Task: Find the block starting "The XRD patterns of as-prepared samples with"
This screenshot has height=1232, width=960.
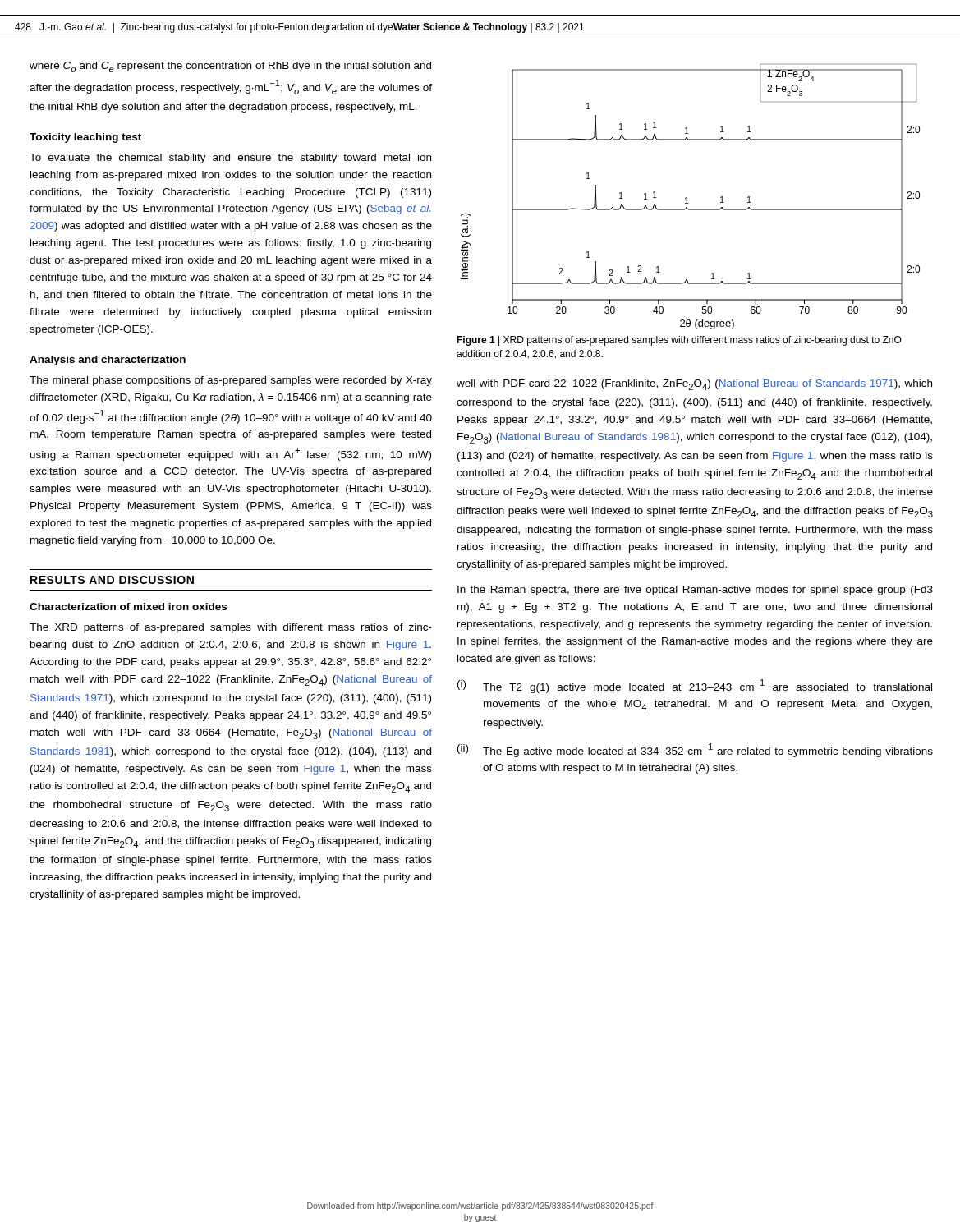Action: 231,761
